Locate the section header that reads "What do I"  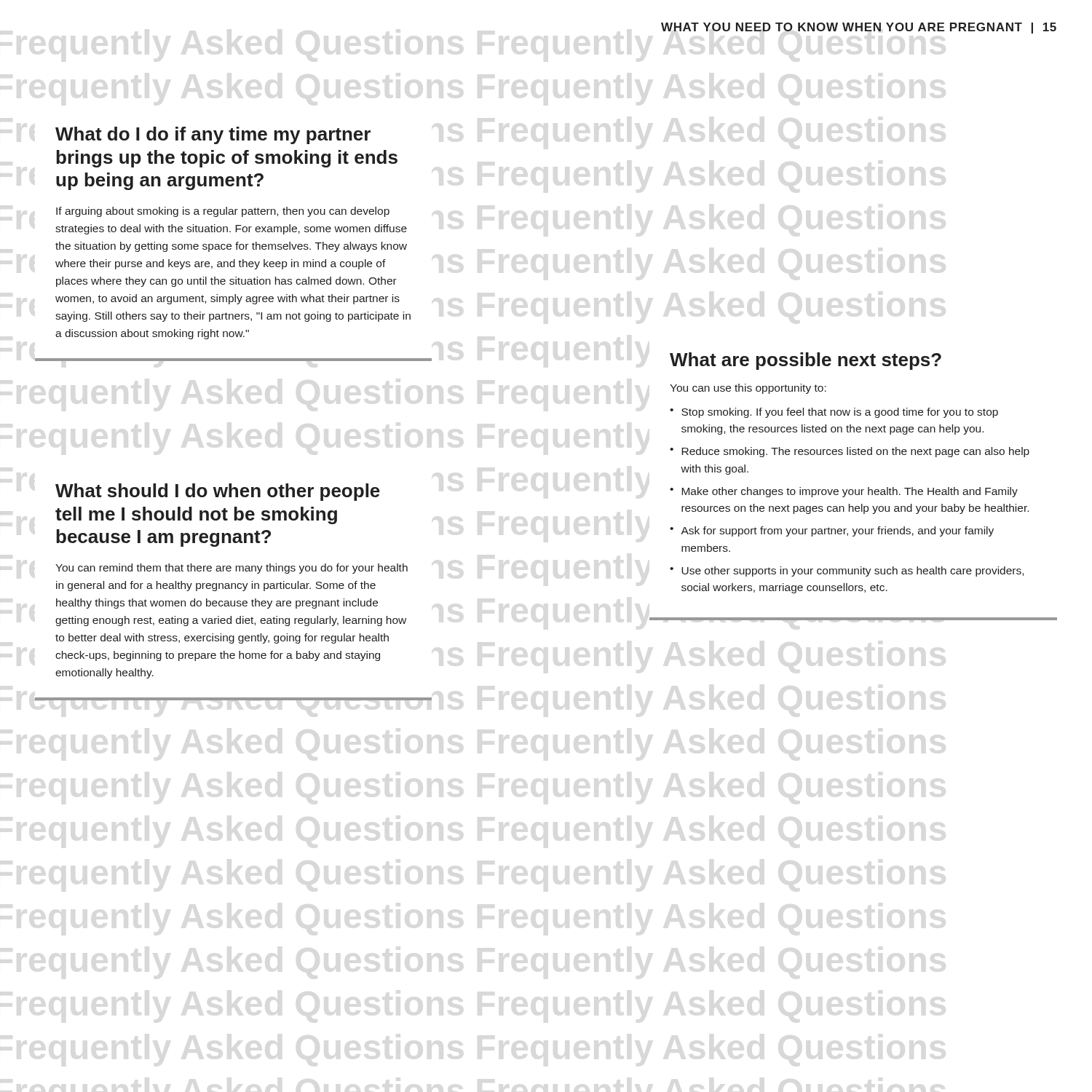tap(233, 233)
